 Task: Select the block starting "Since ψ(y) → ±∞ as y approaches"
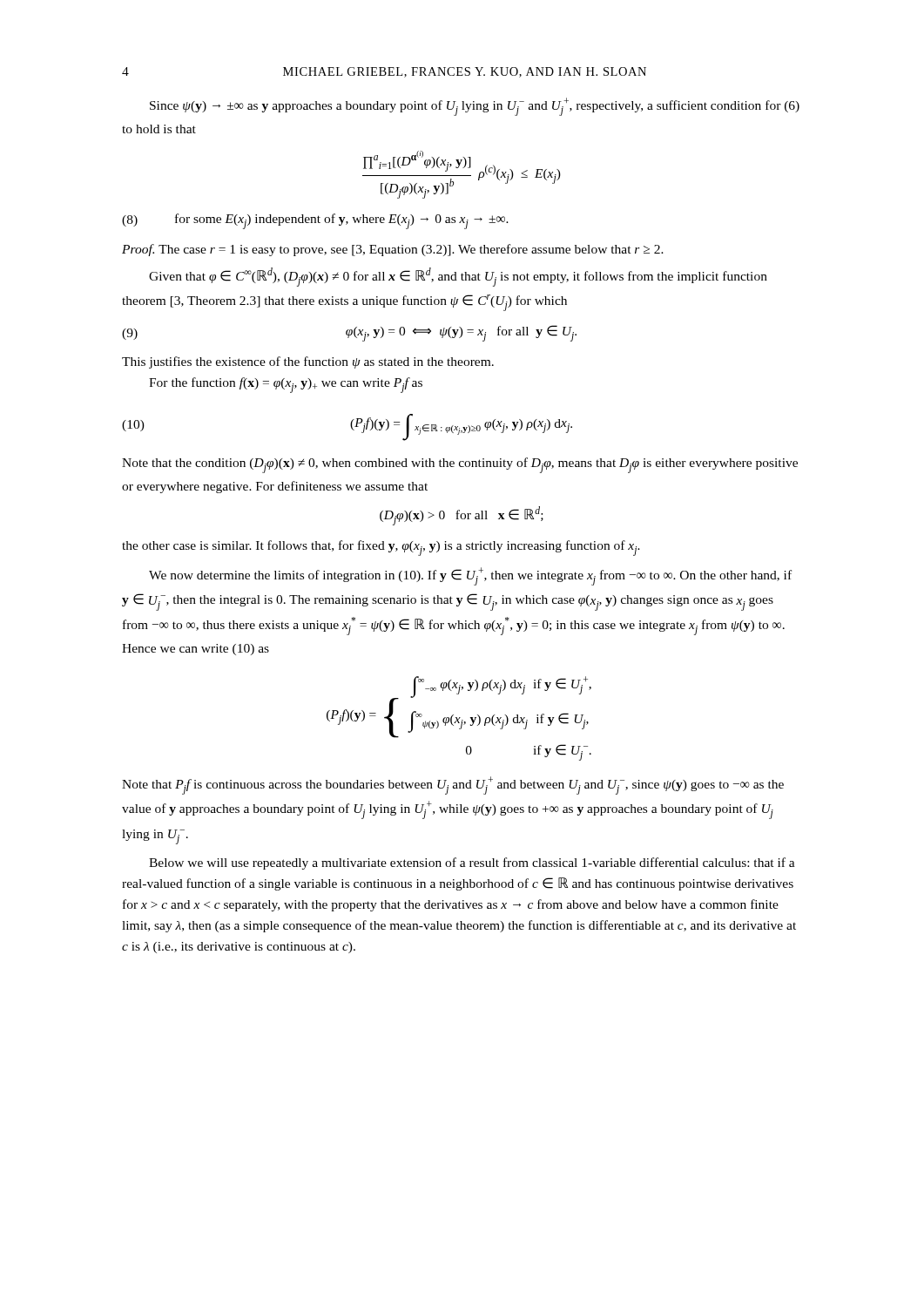click(x=462, y=117)
